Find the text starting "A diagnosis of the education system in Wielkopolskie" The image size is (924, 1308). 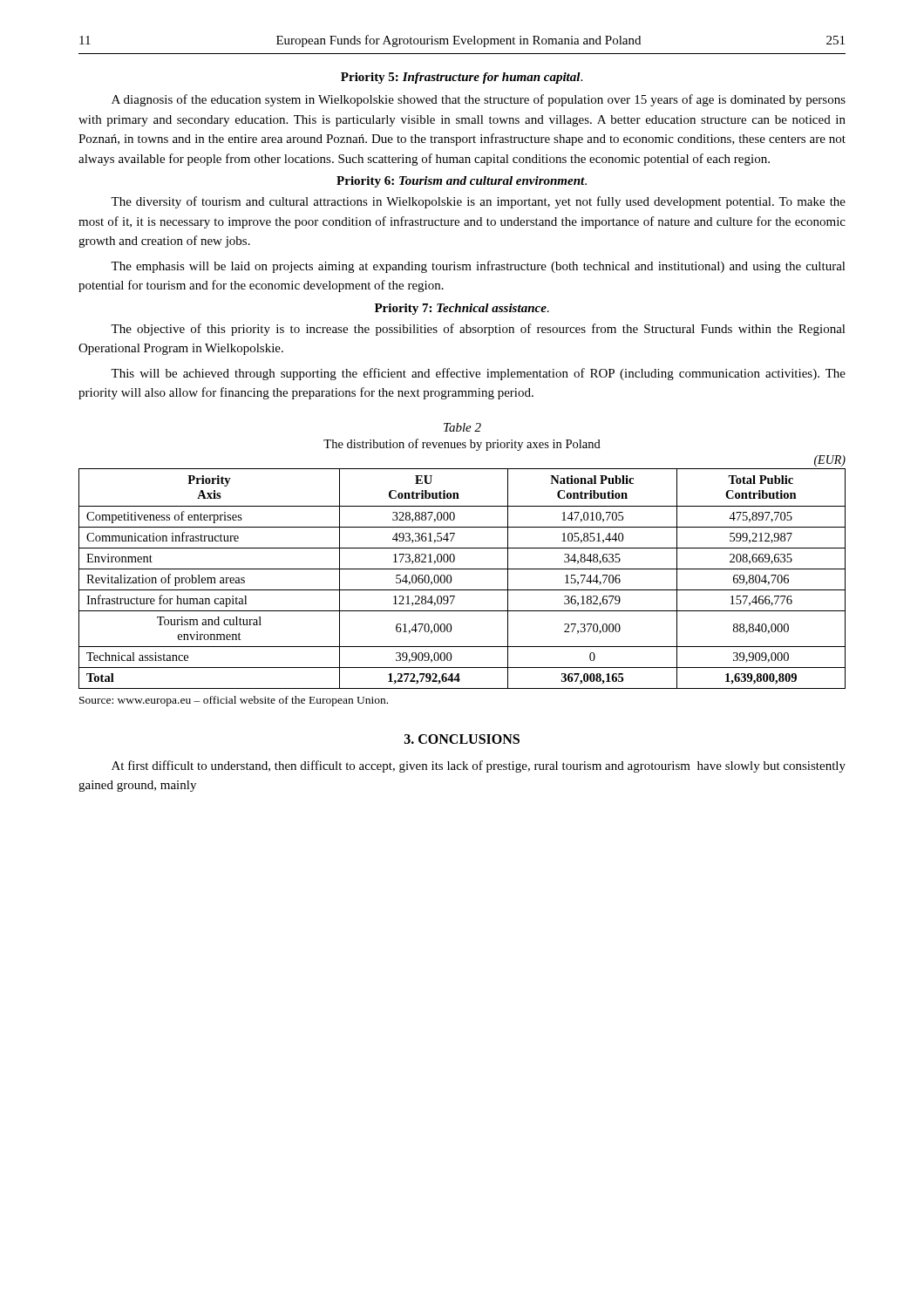[462, 129]
